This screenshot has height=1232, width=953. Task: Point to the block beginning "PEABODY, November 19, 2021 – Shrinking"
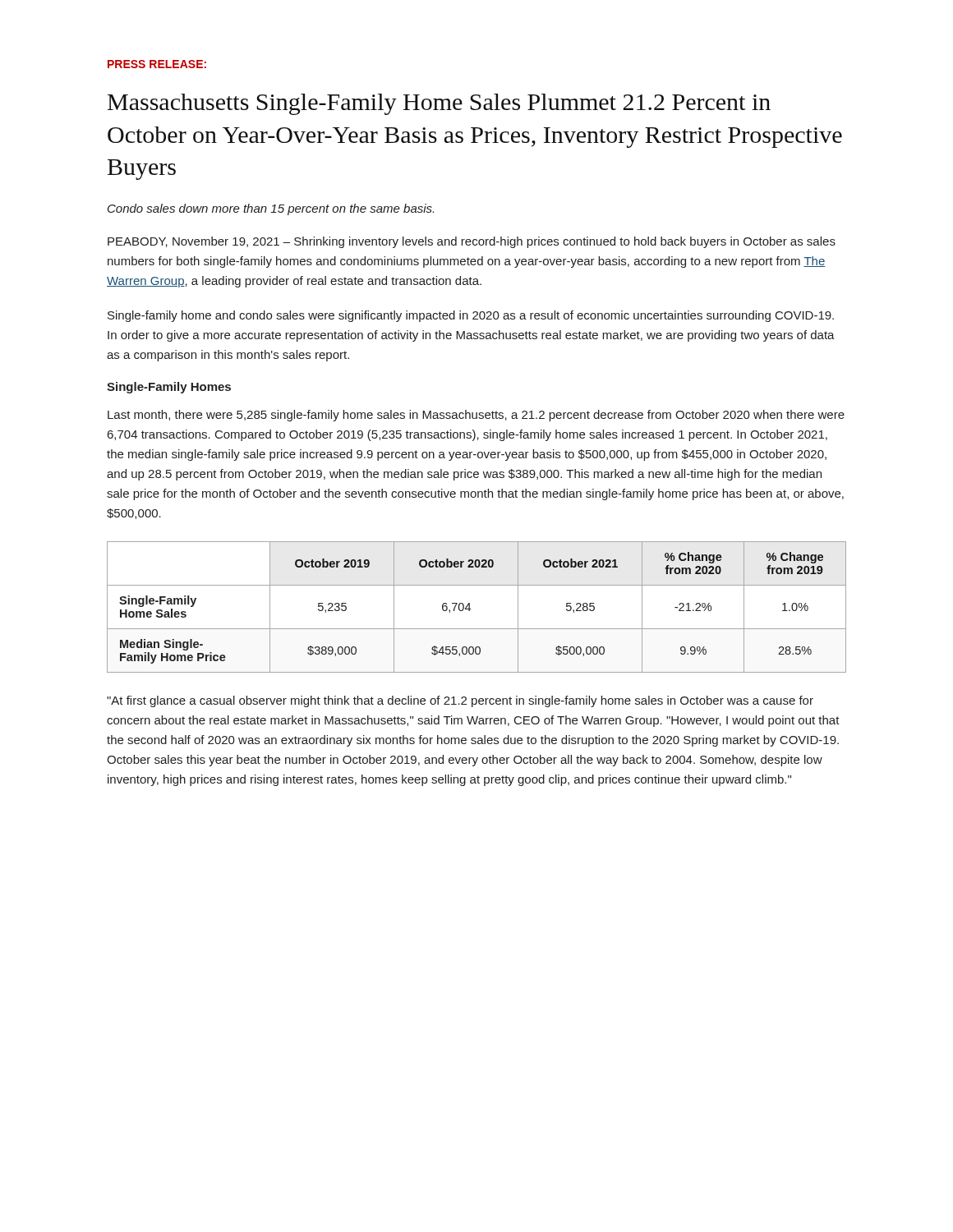[471, 261]
